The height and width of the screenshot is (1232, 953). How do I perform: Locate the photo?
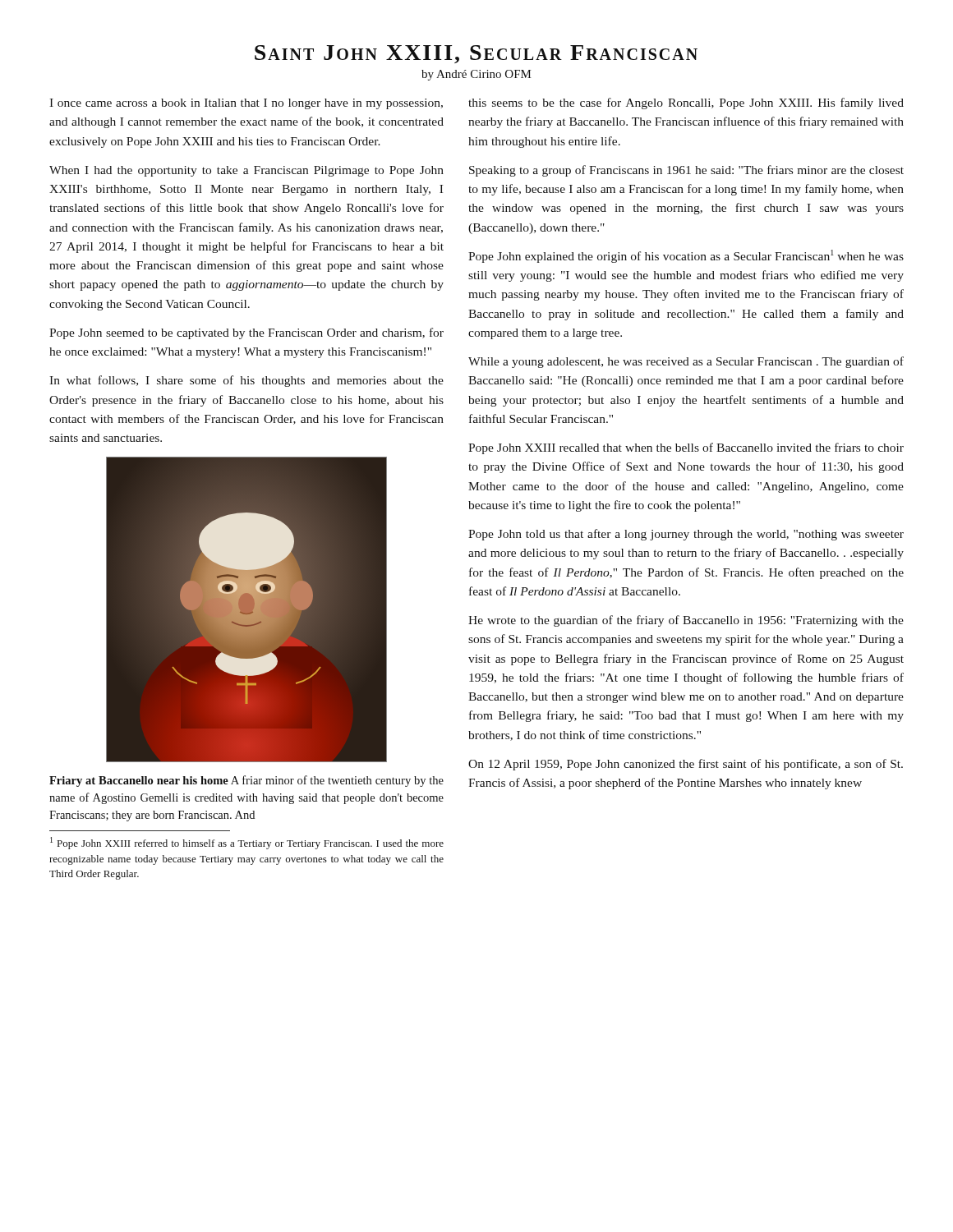click(x=246, y=611)
